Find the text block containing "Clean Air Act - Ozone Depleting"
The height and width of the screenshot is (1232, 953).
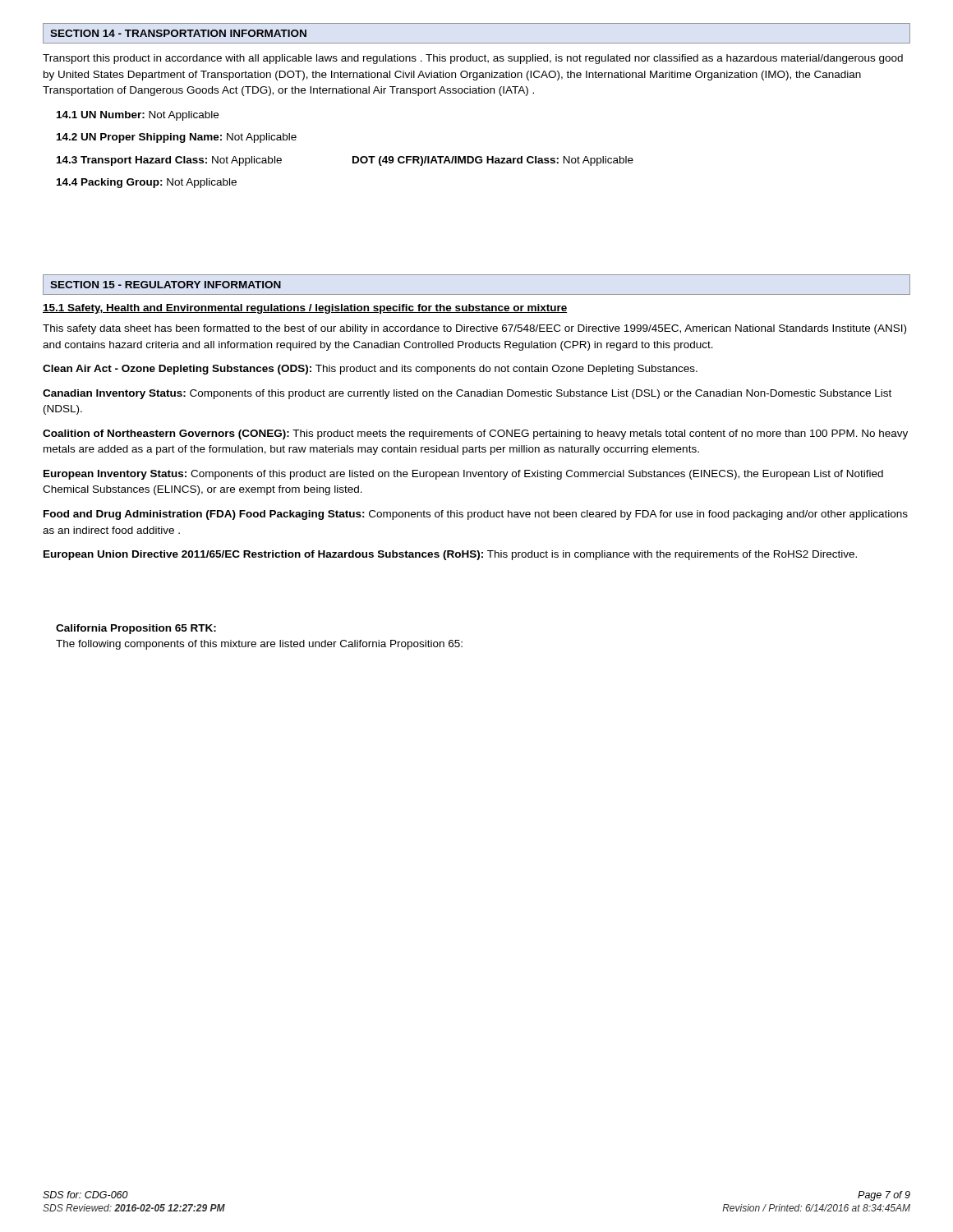point(476,369)
